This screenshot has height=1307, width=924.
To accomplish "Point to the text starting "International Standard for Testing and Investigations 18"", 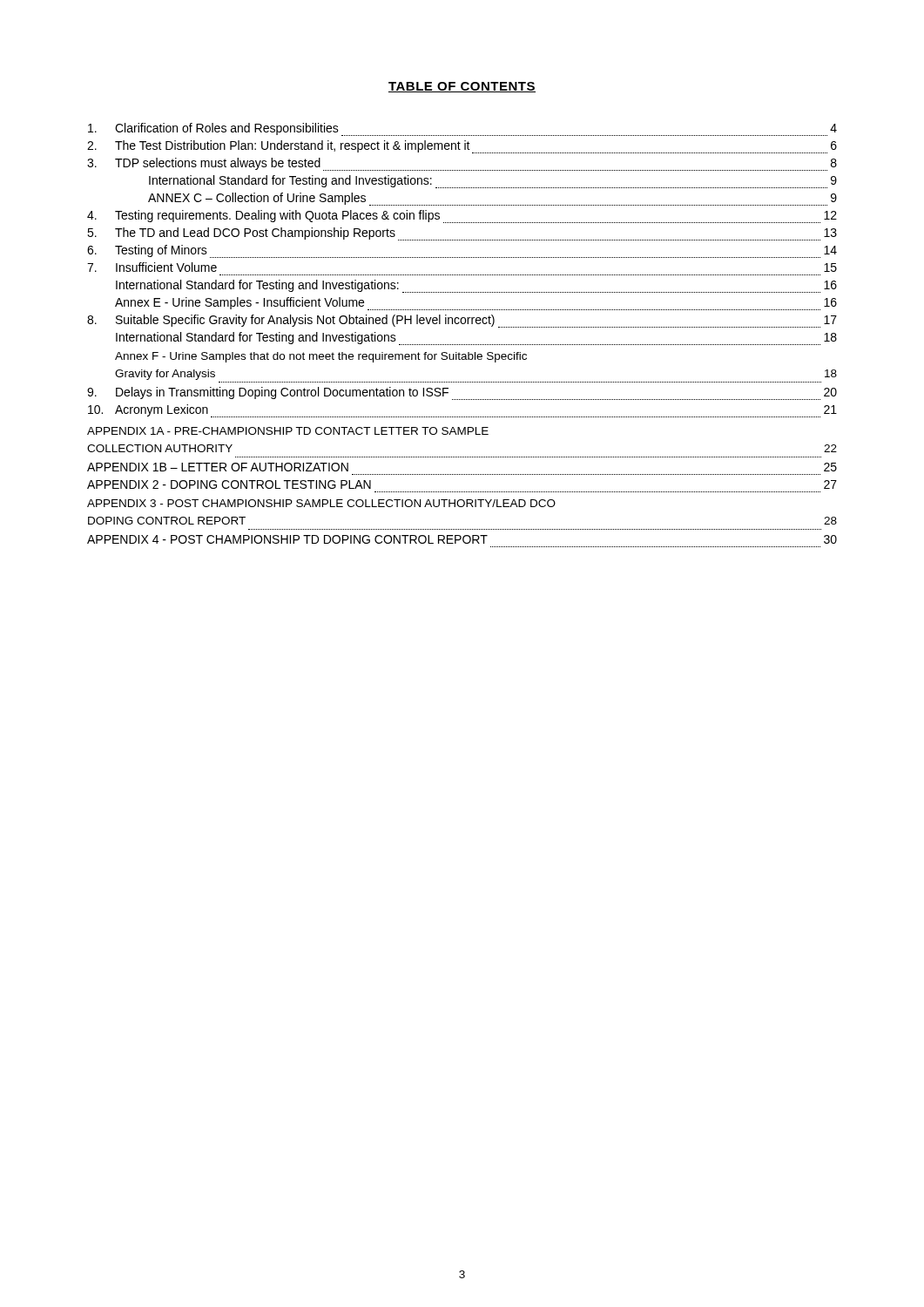I will pyautogui.click(x=462, y=339).
